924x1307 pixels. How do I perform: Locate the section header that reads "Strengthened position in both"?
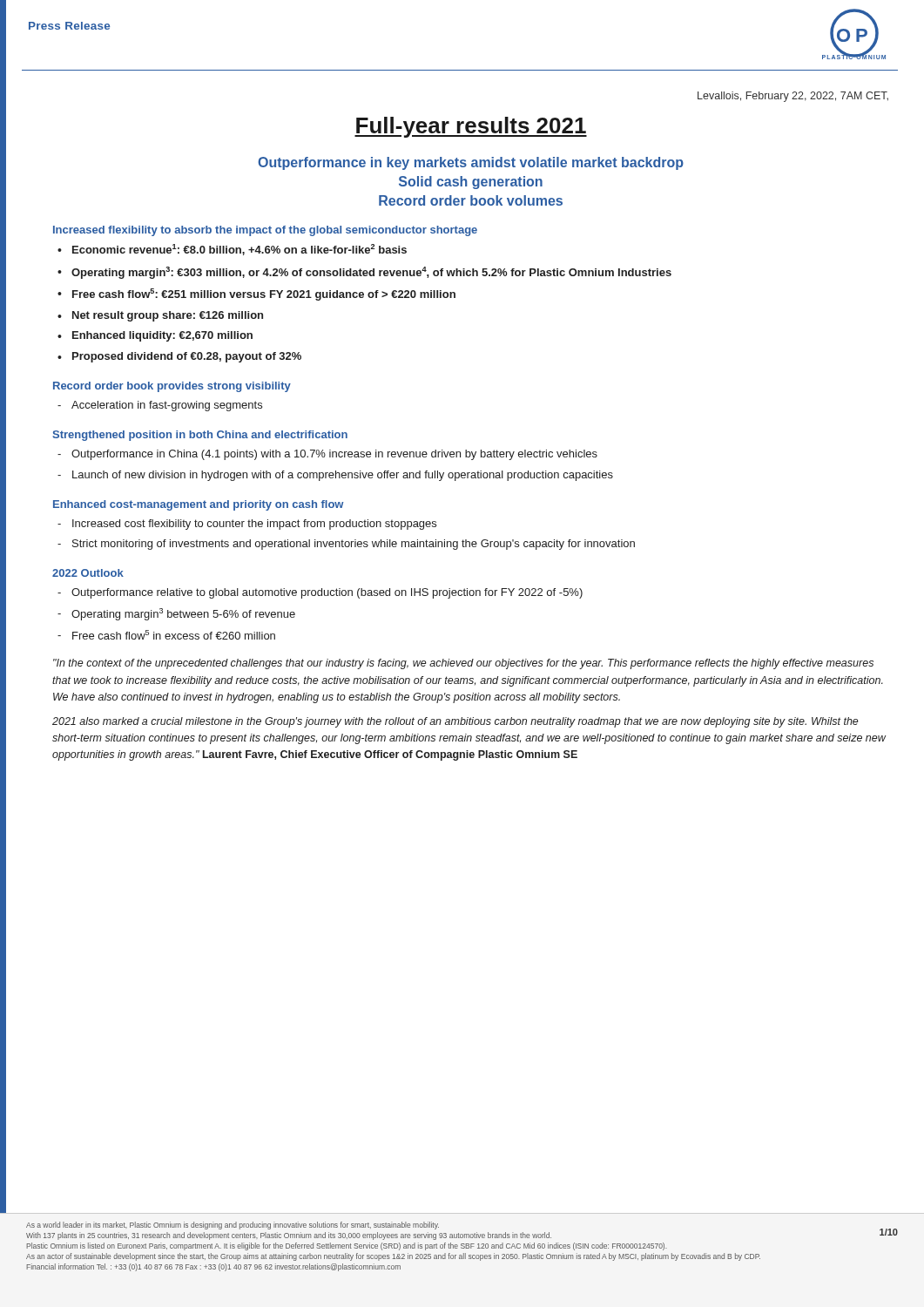tap(200, 434)
